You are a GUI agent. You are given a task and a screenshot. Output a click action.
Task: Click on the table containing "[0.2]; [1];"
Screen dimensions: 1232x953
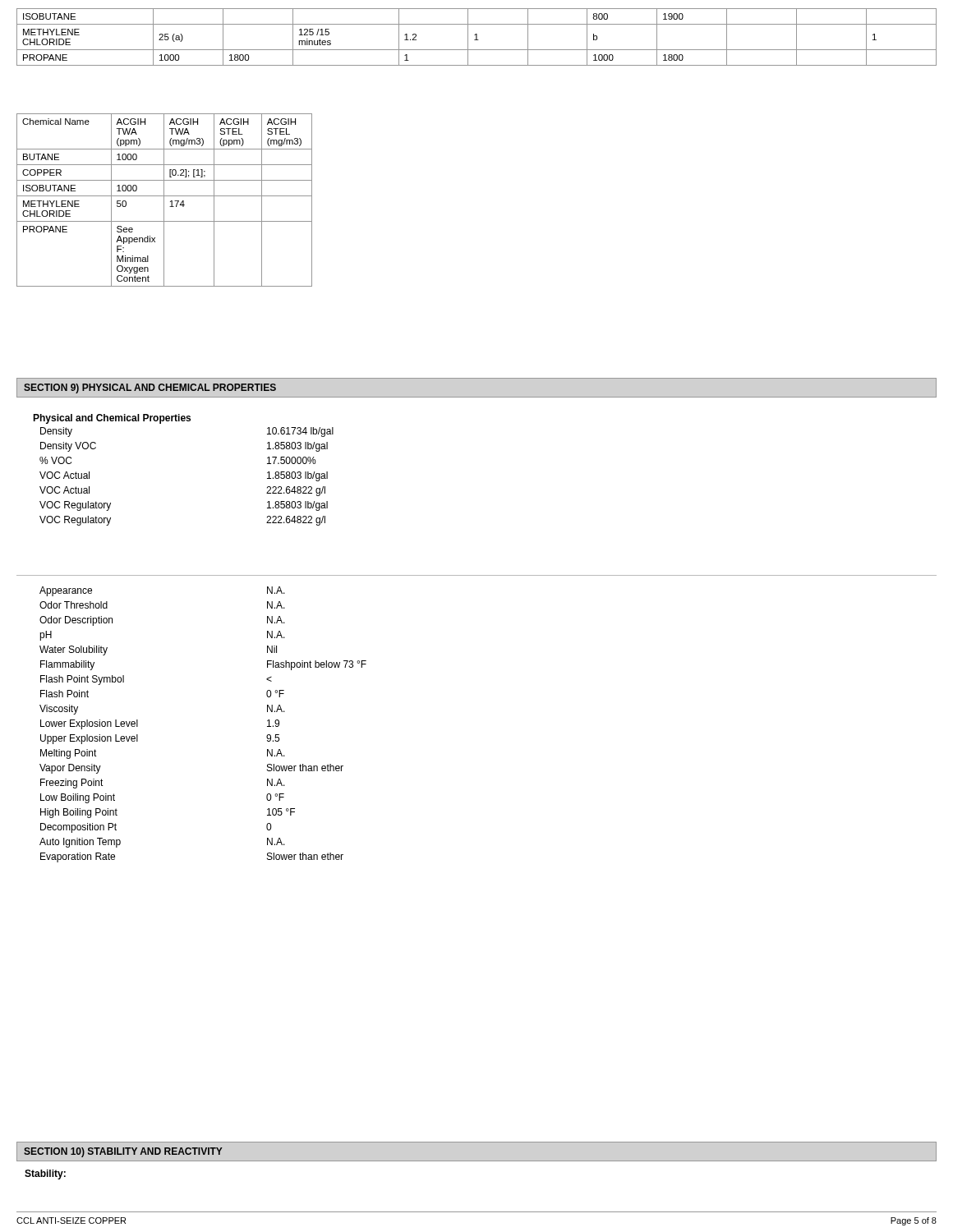pos(164,197)
